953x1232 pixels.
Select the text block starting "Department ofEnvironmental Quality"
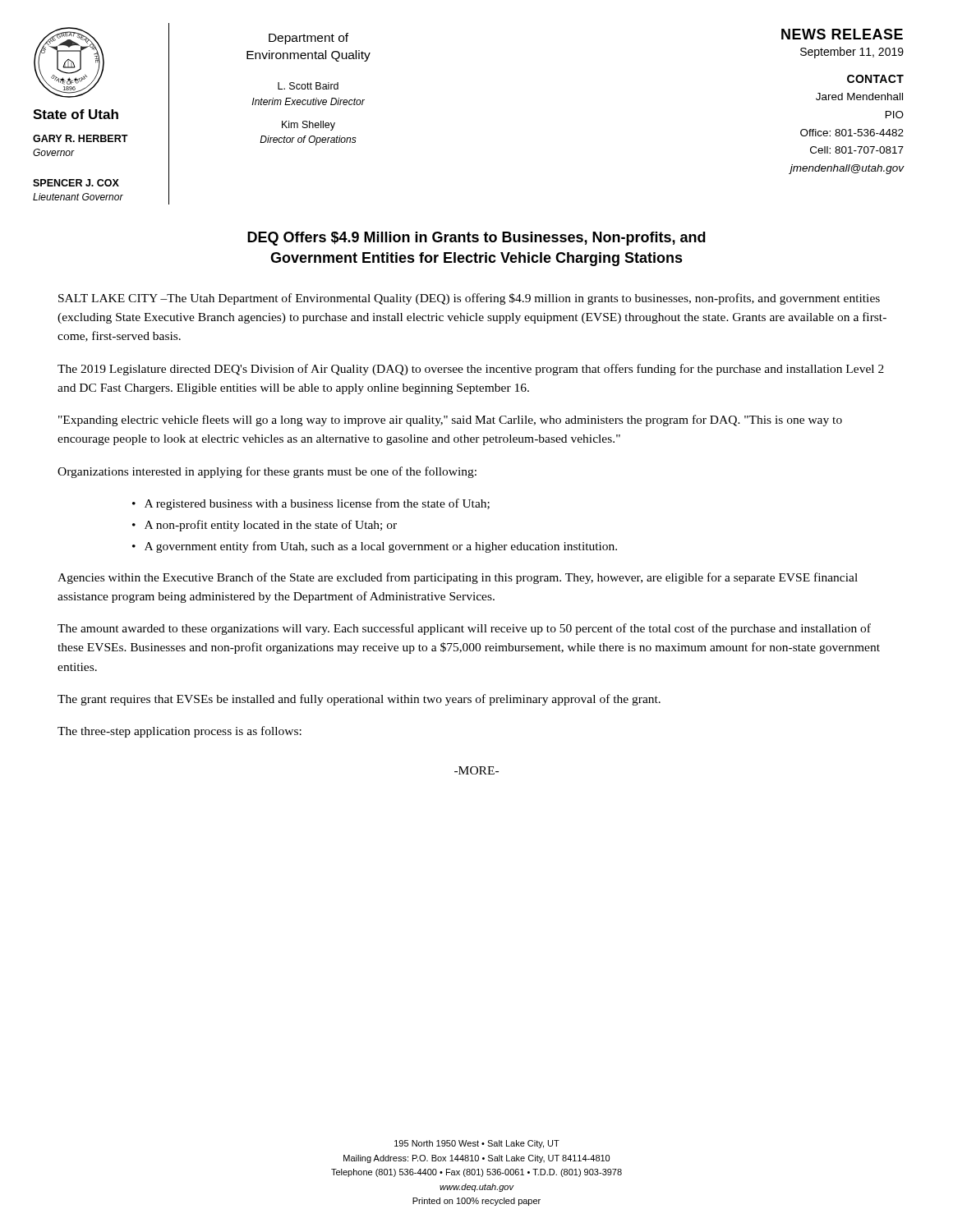308,46
